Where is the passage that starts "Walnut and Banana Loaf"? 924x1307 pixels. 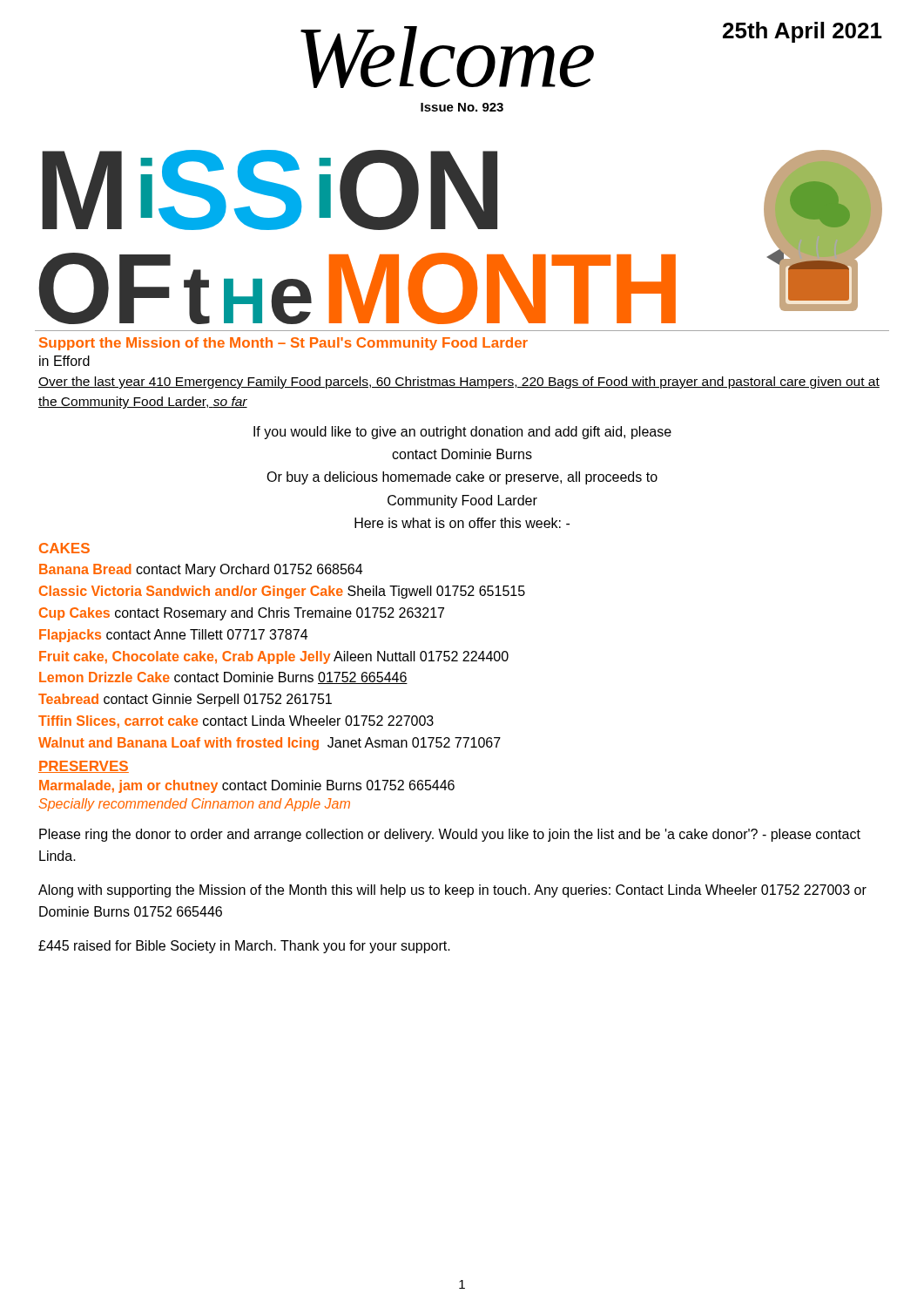pos(270,743)
